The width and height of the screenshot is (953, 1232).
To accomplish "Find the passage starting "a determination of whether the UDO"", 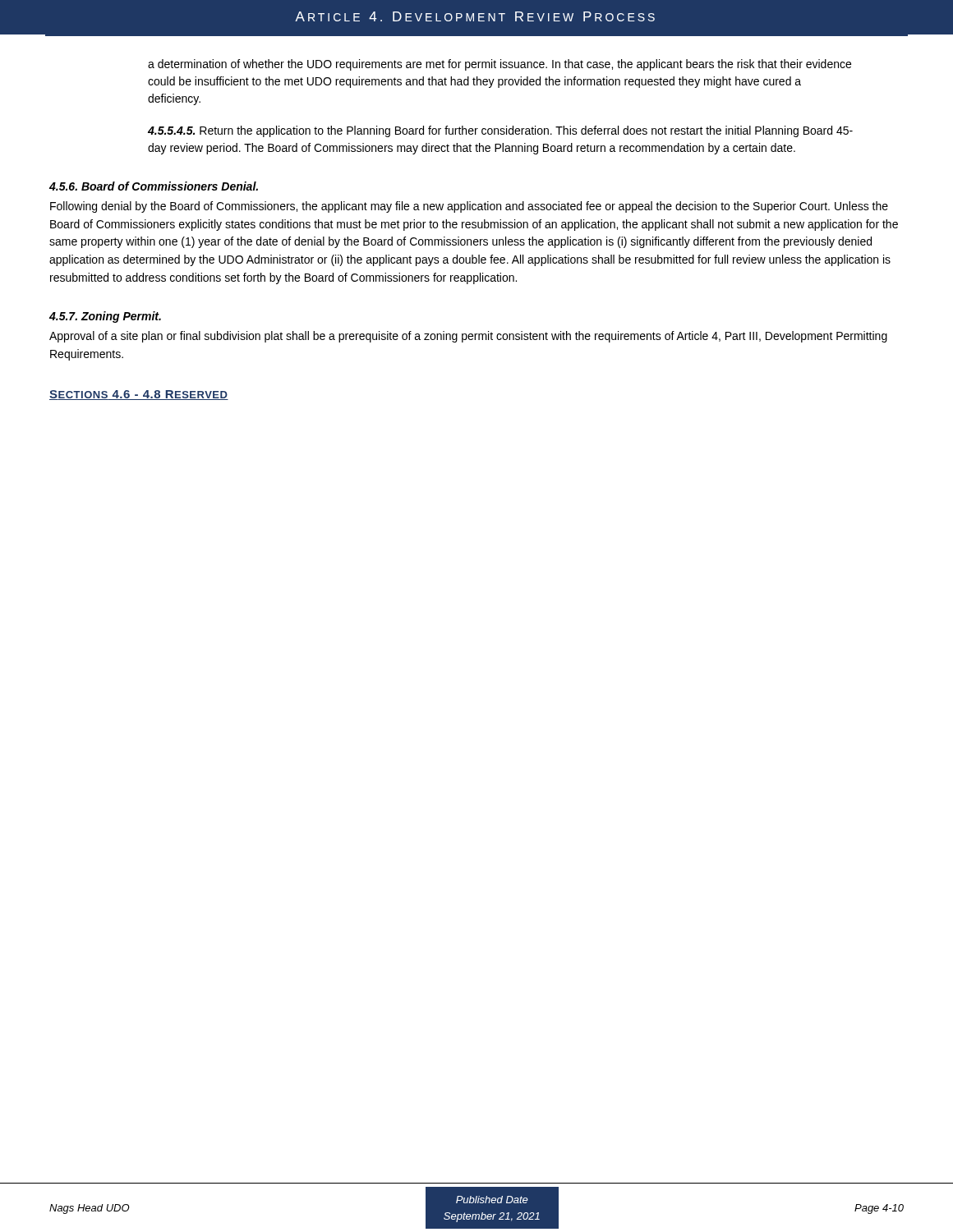I will (500, 81).
